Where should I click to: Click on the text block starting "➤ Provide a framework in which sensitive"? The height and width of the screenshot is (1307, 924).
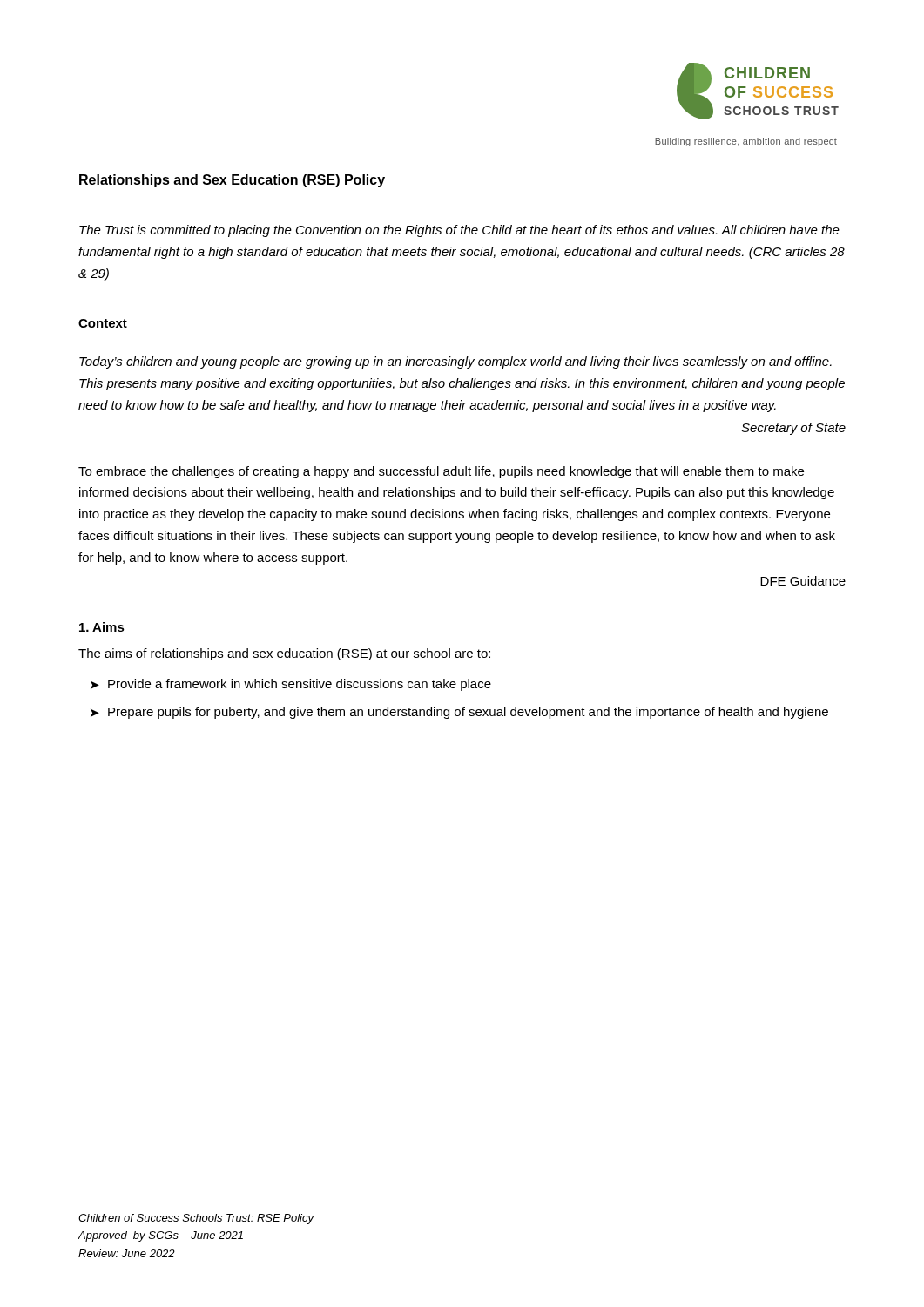(290, 684)
